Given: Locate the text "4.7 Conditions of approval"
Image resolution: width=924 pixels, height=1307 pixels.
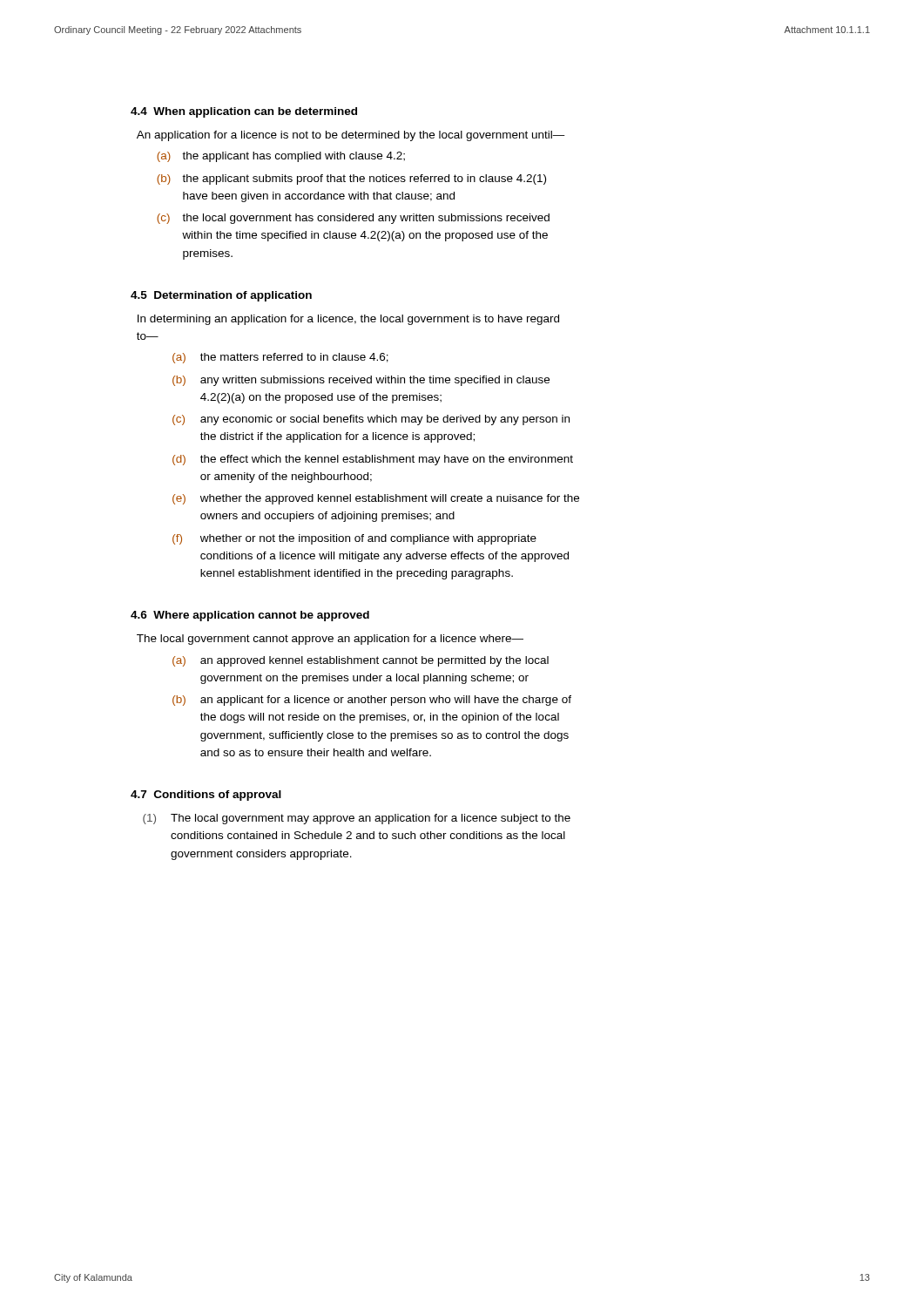Looking at the screenshot, I should 206,794.
